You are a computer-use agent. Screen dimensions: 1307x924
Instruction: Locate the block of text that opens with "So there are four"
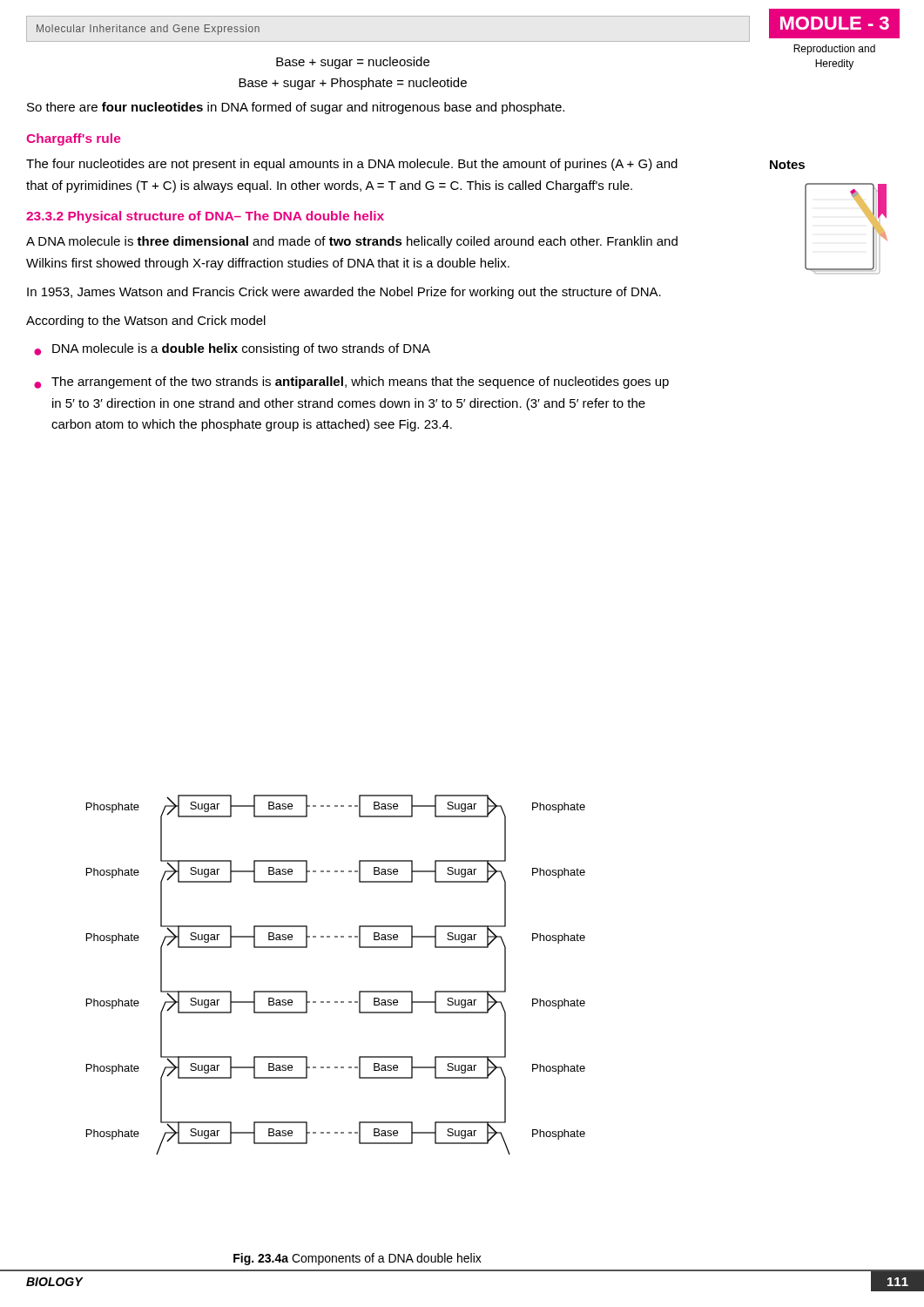coord(296,107)
